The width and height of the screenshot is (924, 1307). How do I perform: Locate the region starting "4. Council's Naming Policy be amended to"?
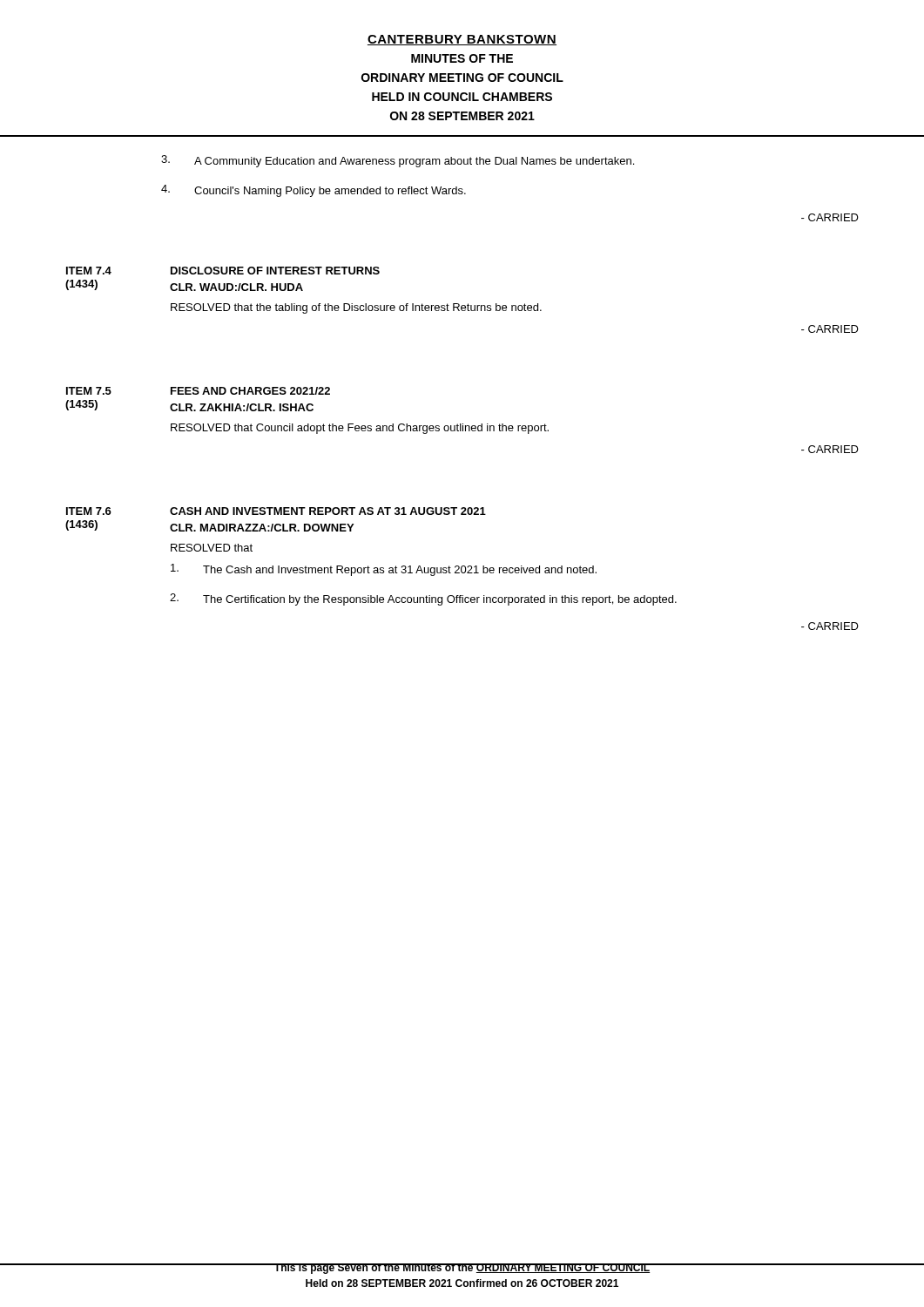(314, 190)
